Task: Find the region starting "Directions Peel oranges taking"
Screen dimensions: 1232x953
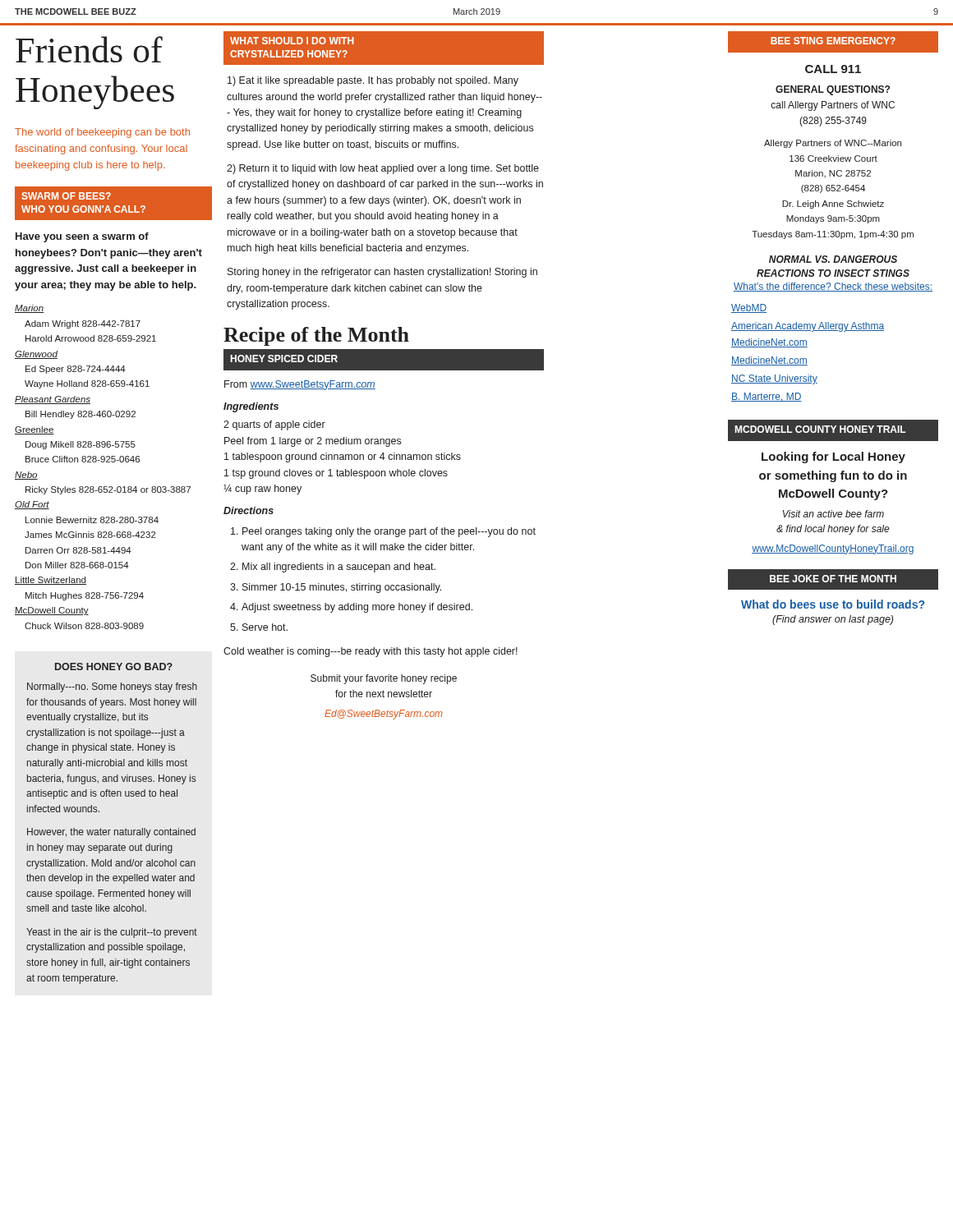Action: point(384,570)
